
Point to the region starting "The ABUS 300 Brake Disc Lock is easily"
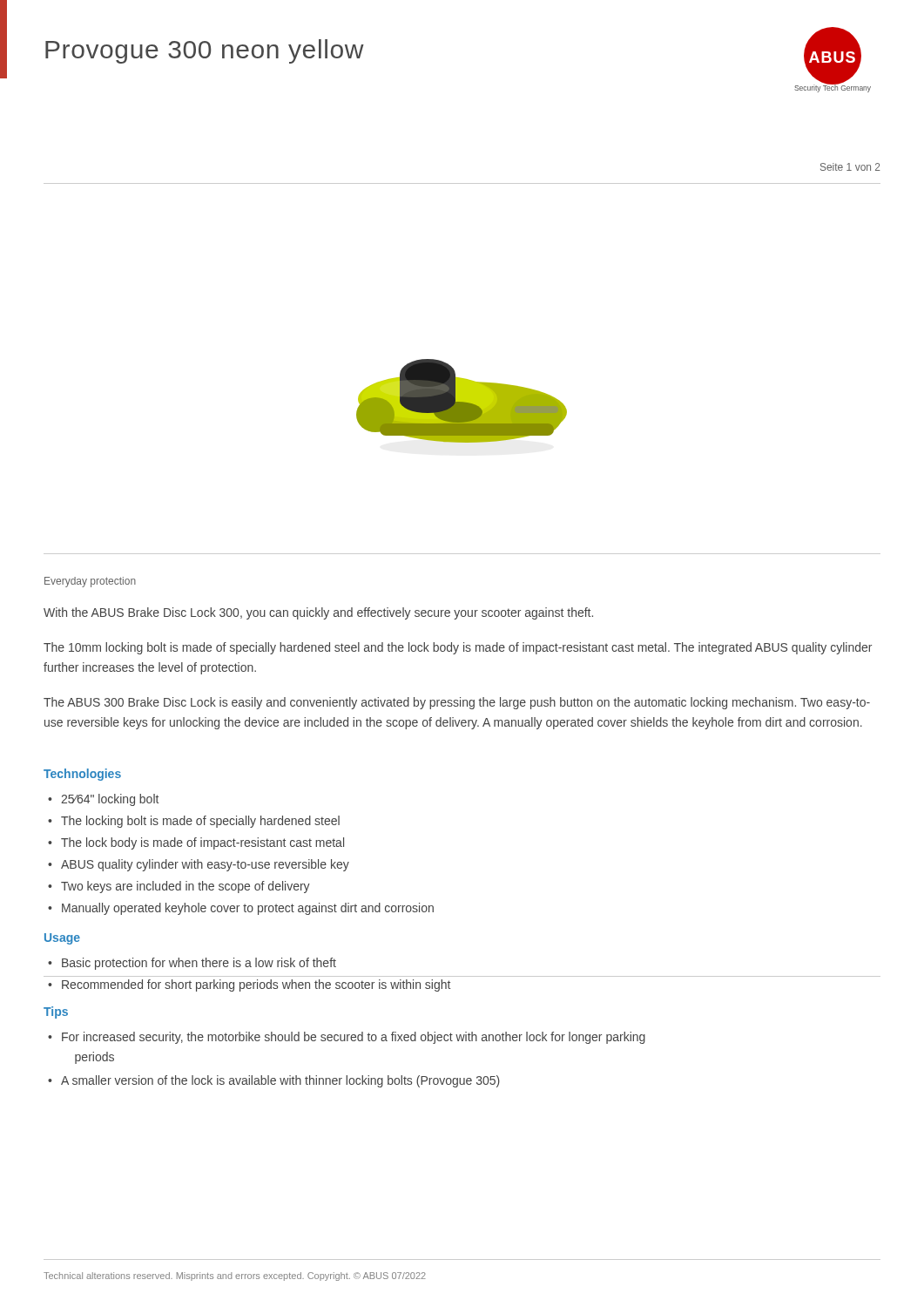tap(457, 712)
